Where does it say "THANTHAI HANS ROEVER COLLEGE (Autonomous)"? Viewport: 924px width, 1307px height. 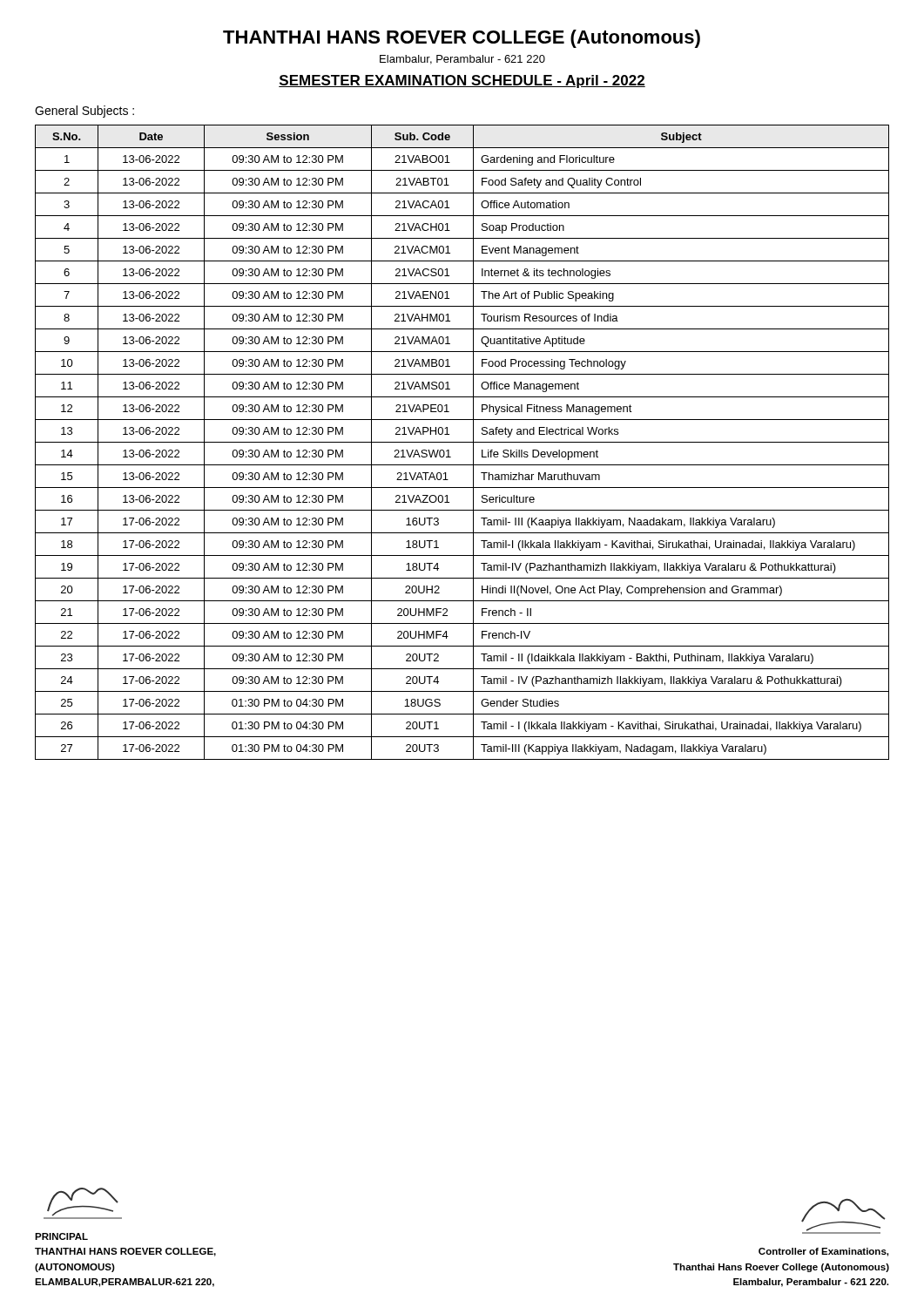pyautogui.click(x=462, y=37)
